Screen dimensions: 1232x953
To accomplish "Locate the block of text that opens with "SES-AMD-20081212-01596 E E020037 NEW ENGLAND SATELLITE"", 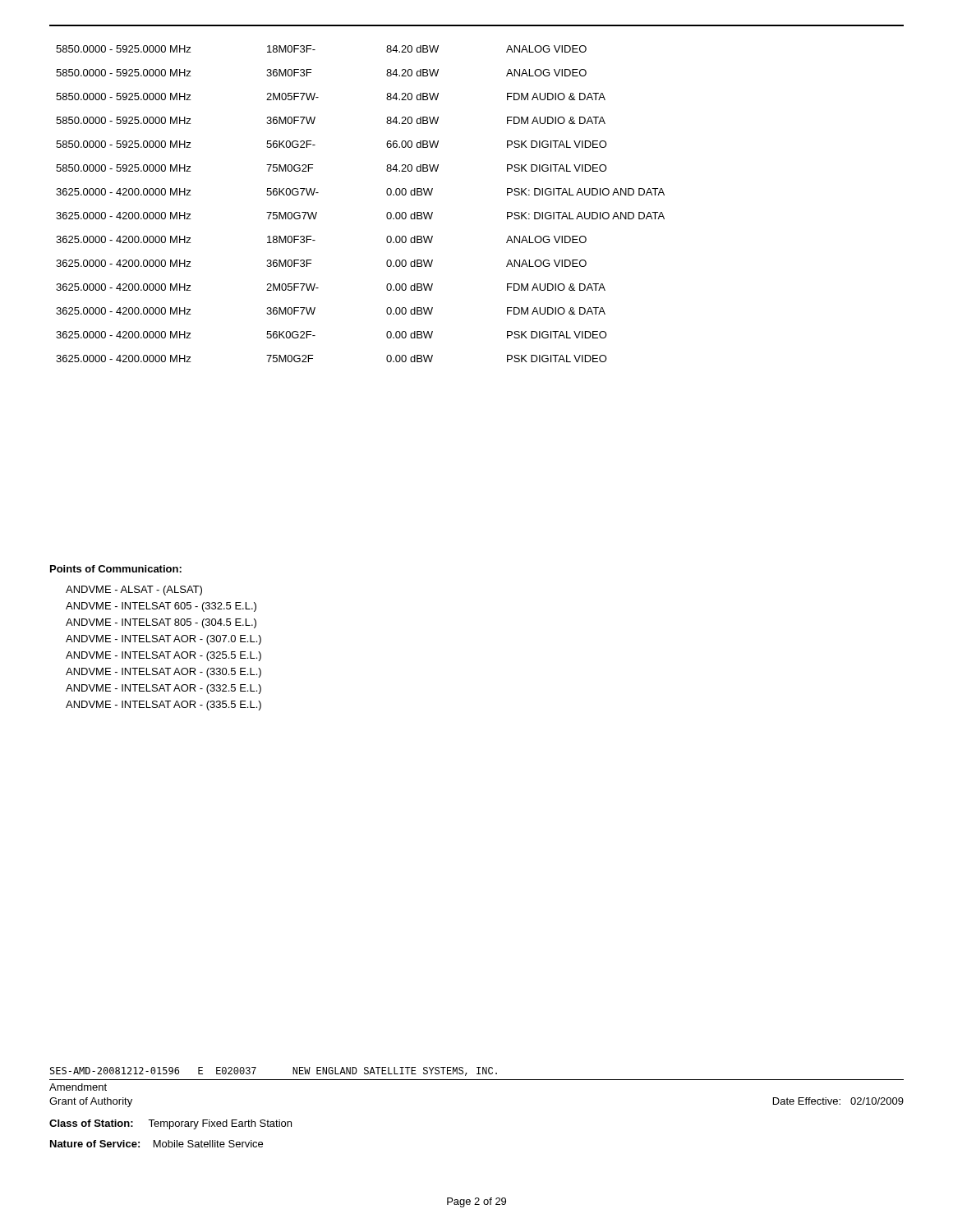I will (x=274, y=1071).
